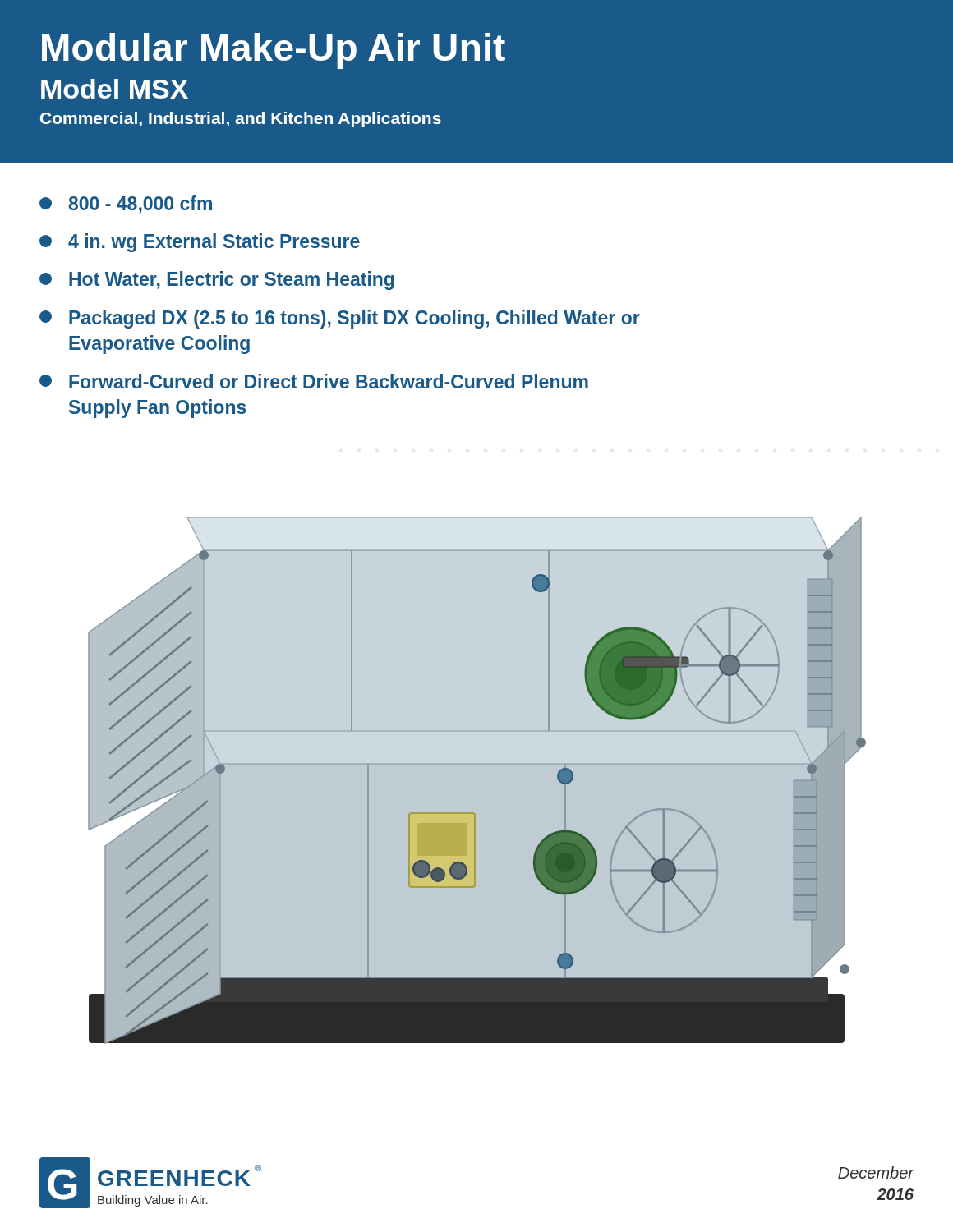Screen dimensions: 1232x953
Task: Locate the list item containing "Forward-Curved or Direct Drive Backward-Curved PlenumSupply"
Action: pyautogui.click(x=314, y=395)
